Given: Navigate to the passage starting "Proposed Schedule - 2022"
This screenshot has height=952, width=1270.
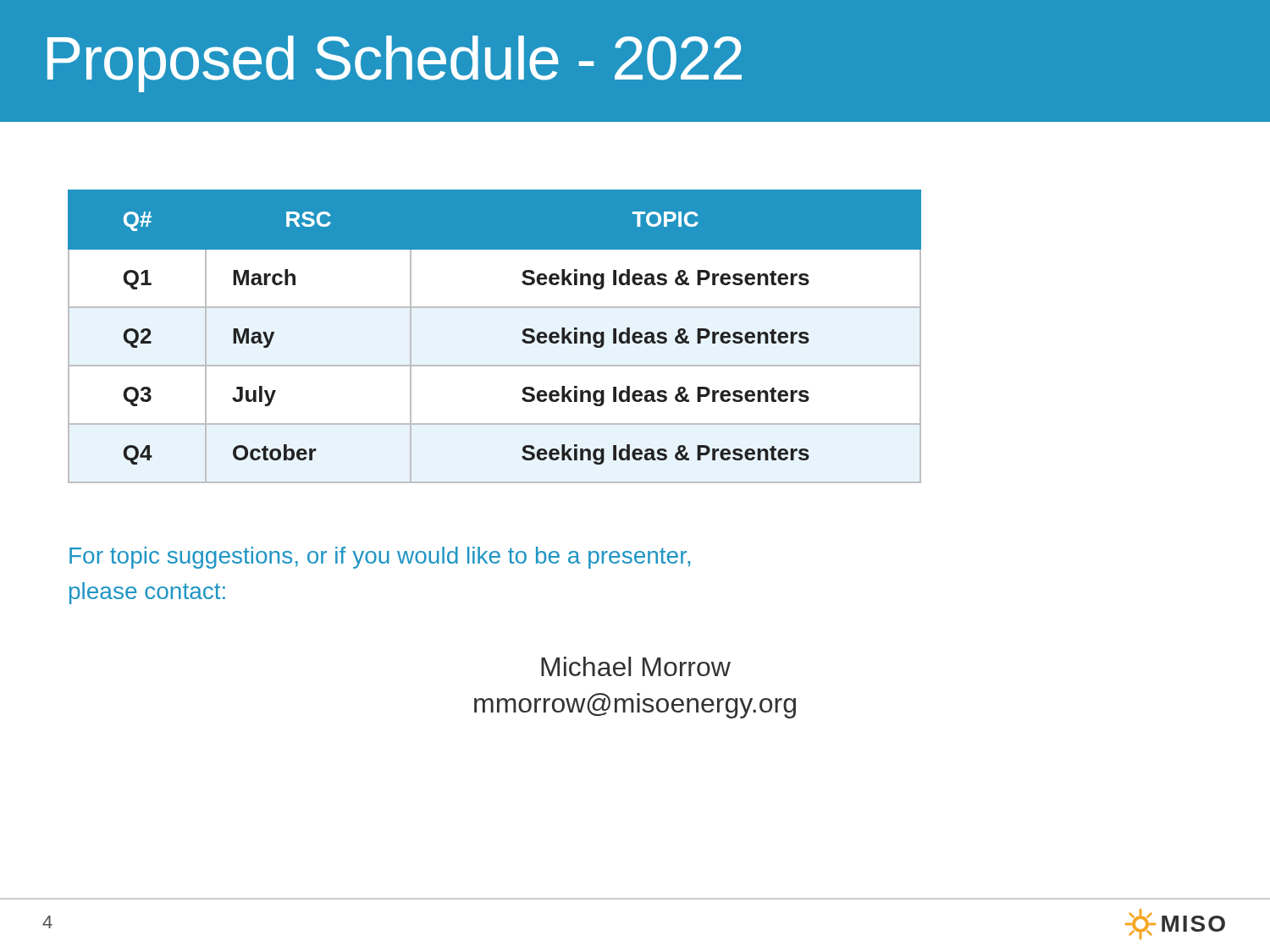Looking at the screenshot, I should [635, 58].
